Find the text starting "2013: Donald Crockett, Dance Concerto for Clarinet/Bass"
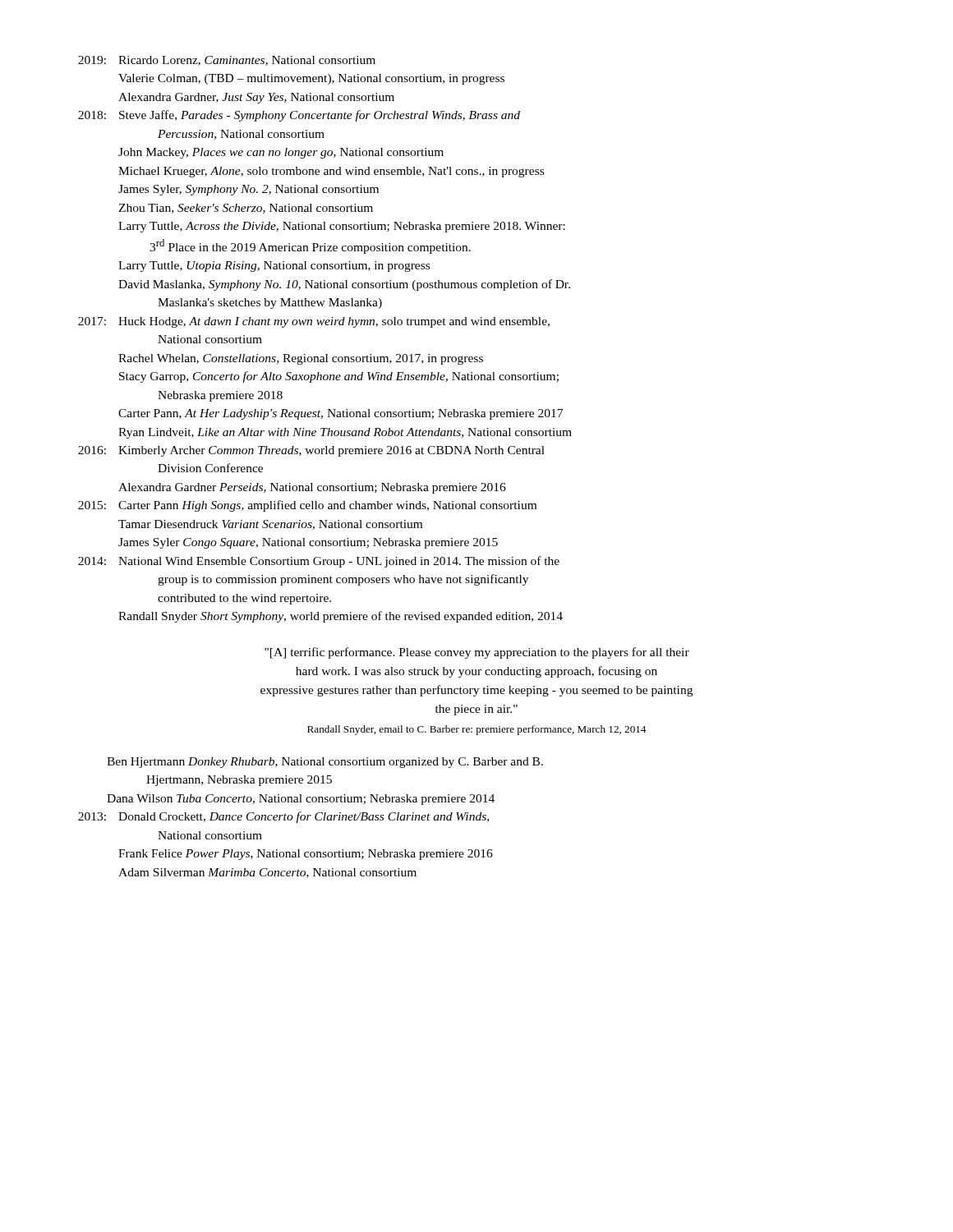The width and height of the screenshot is (953, 1232). pos(476,845)
